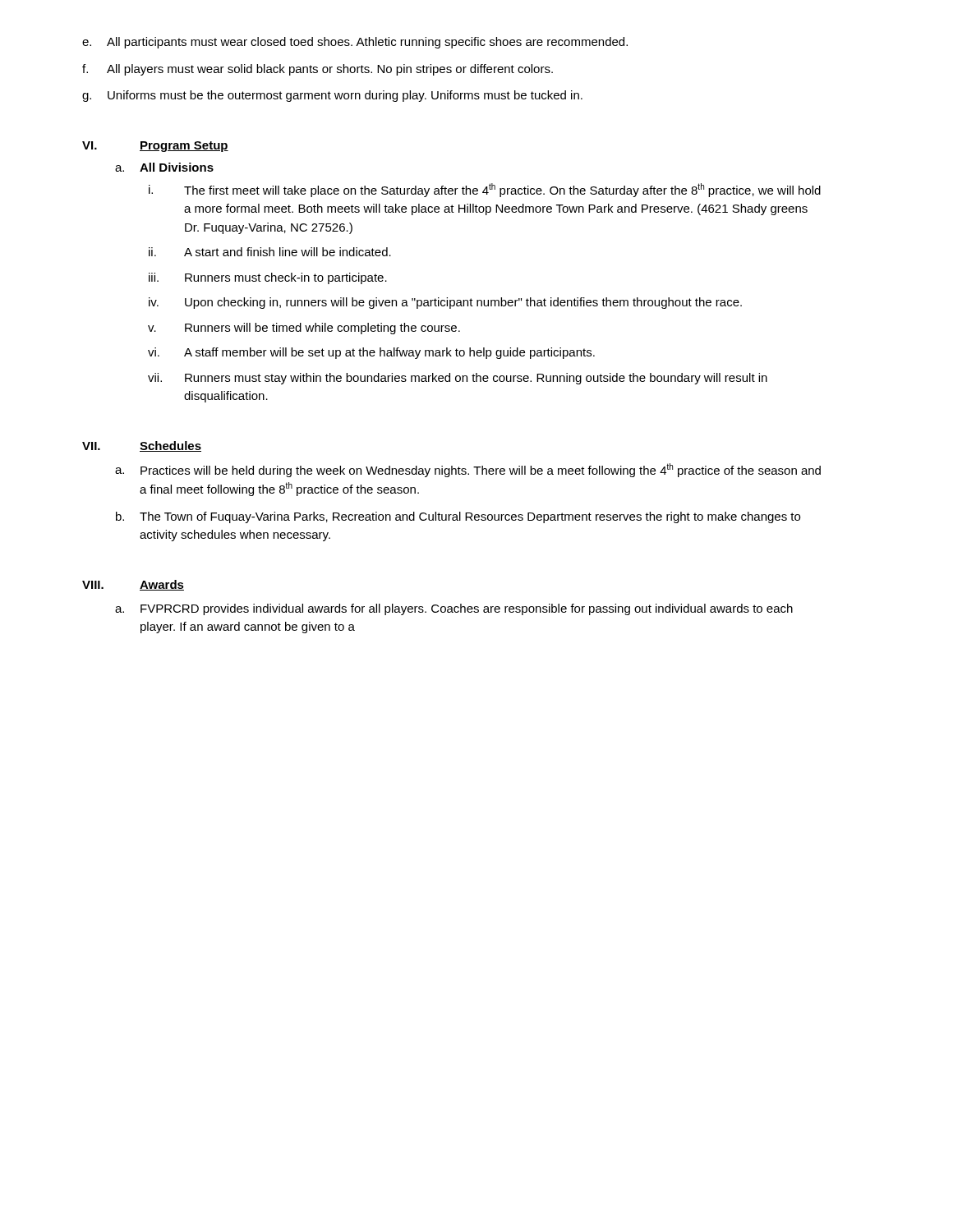Click on the passage starting "iii. Runners must check-in to participate."
The height and width of the screenshot is (1232, 953).
(268, 278)
